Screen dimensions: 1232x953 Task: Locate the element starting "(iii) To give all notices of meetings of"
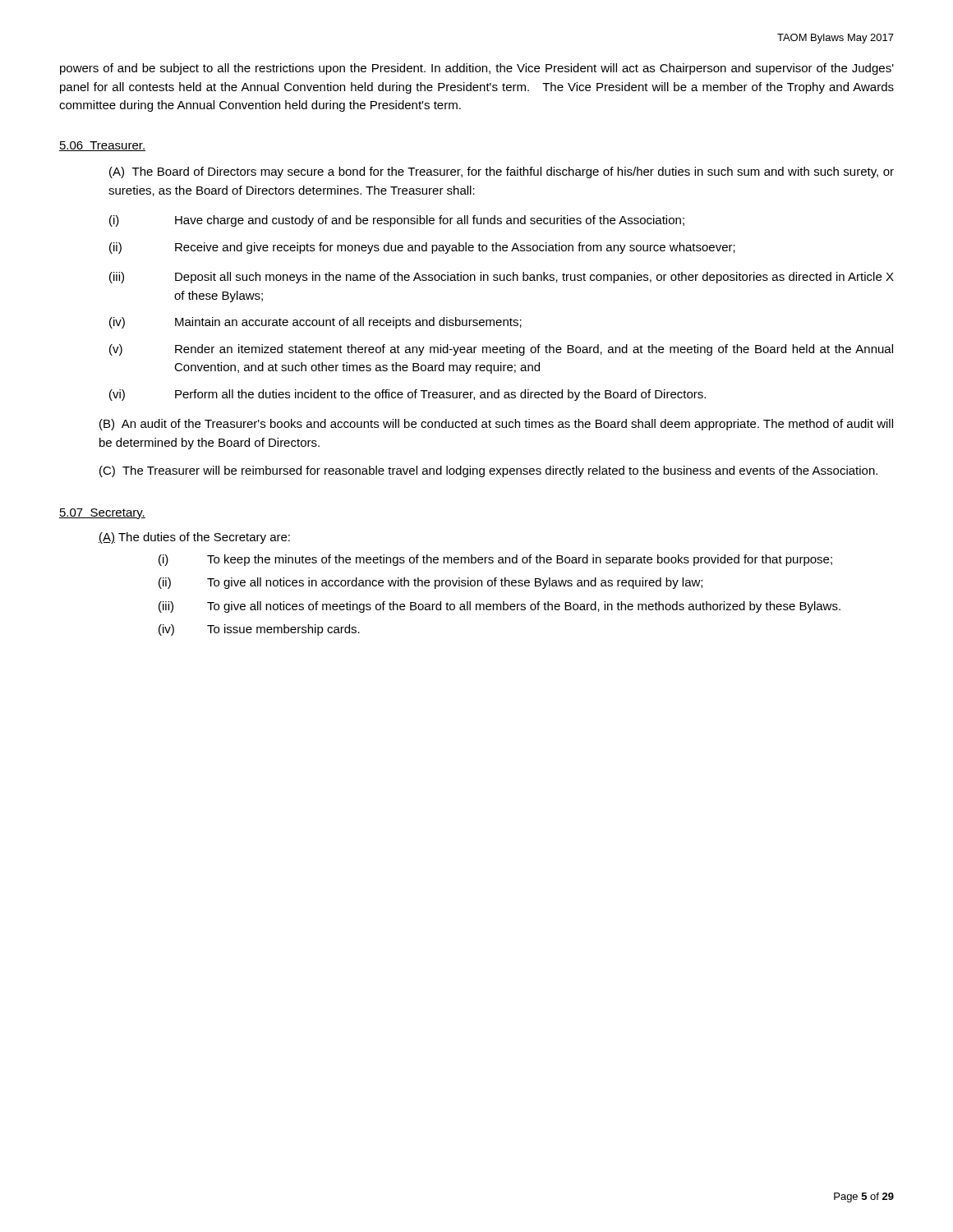pos(526,606)
